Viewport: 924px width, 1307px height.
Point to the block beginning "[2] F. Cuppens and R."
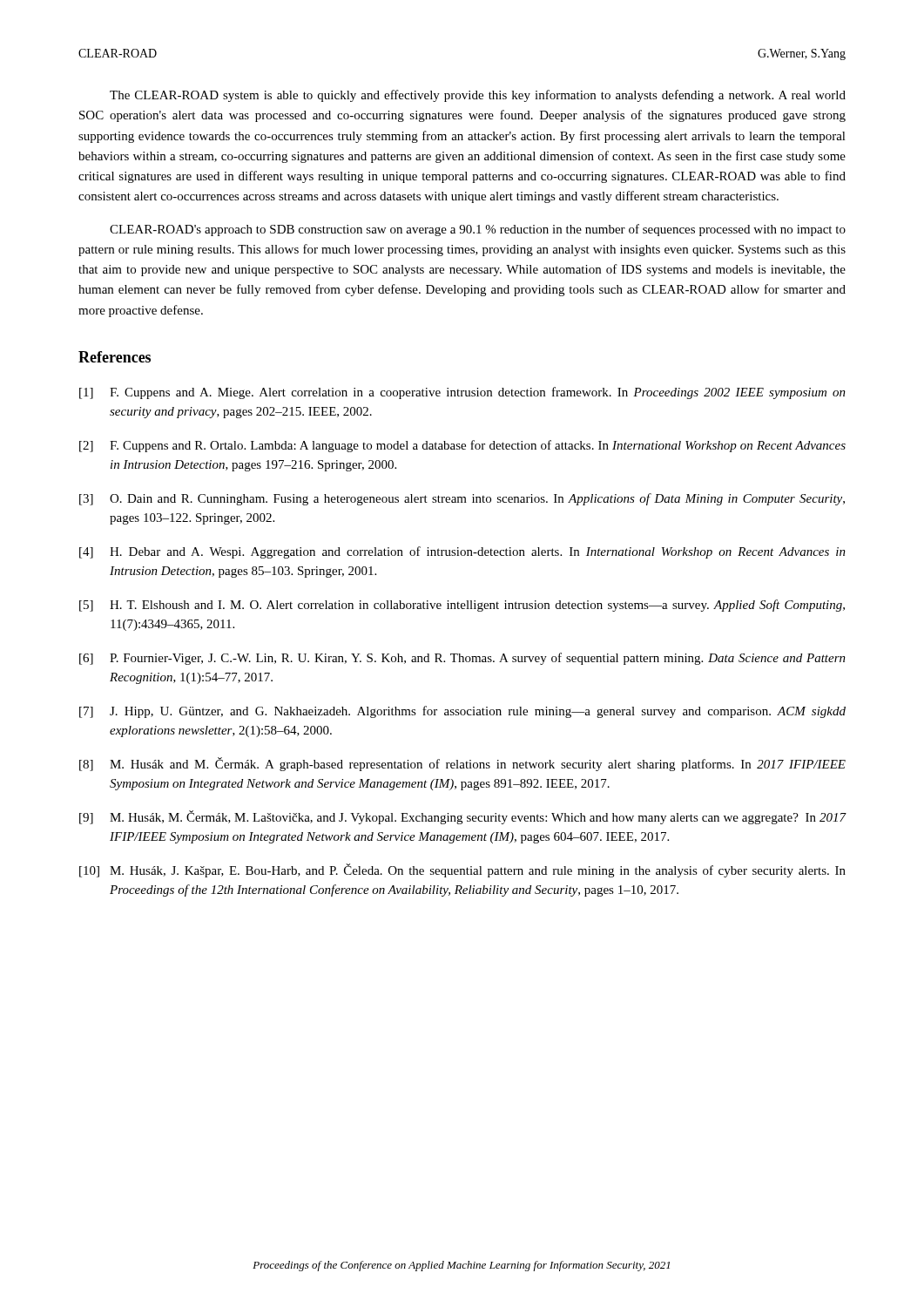click(x=462, y=455)
